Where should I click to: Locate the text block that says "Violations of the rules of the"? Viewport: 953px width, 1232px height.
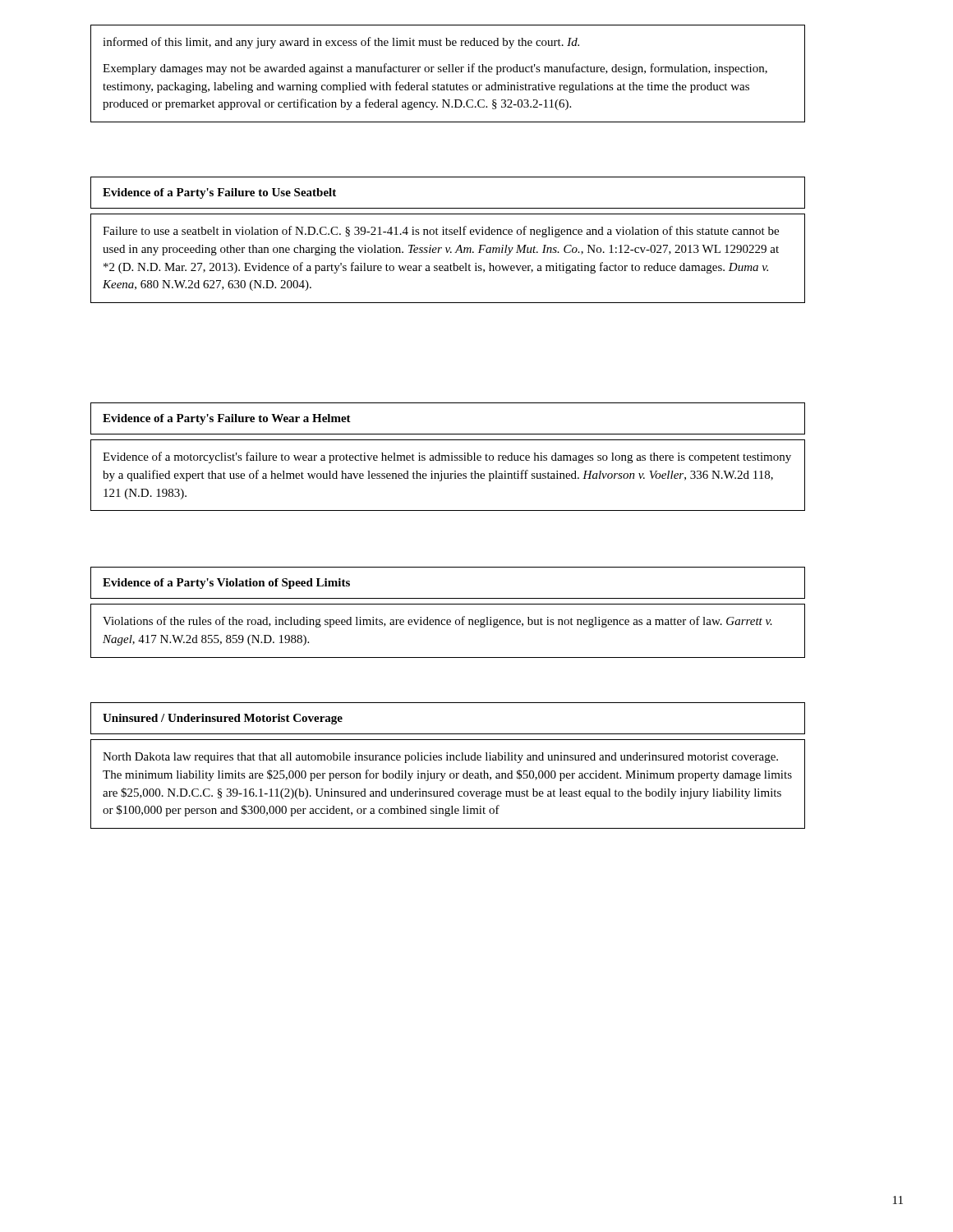448,631
